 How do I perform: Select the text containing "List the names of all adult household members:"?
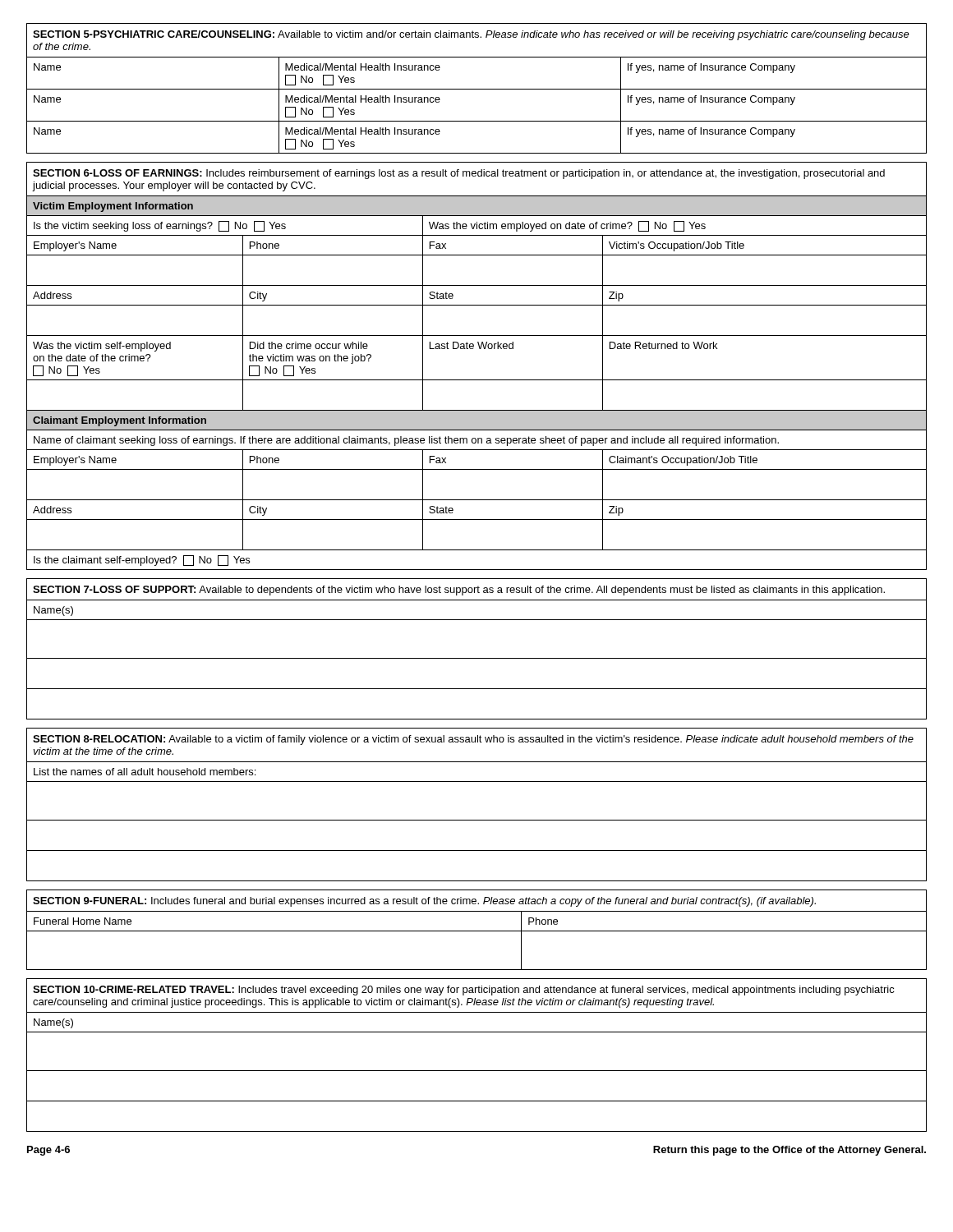[145, 772]
